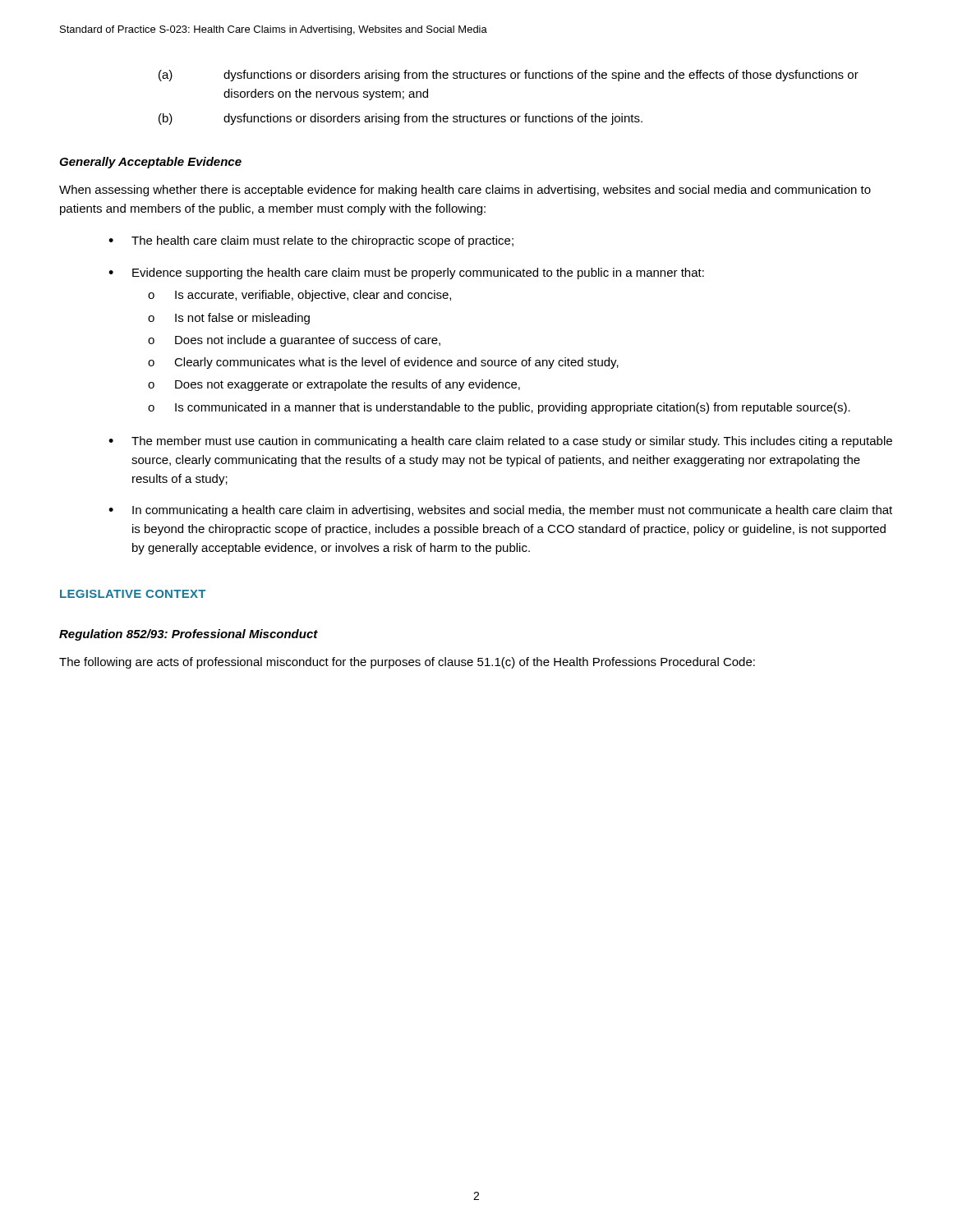Select the list item containing "• In communicating a health care claim in"
The width and height of the screenshot is (953, 1232).
(x=501, y=529)
